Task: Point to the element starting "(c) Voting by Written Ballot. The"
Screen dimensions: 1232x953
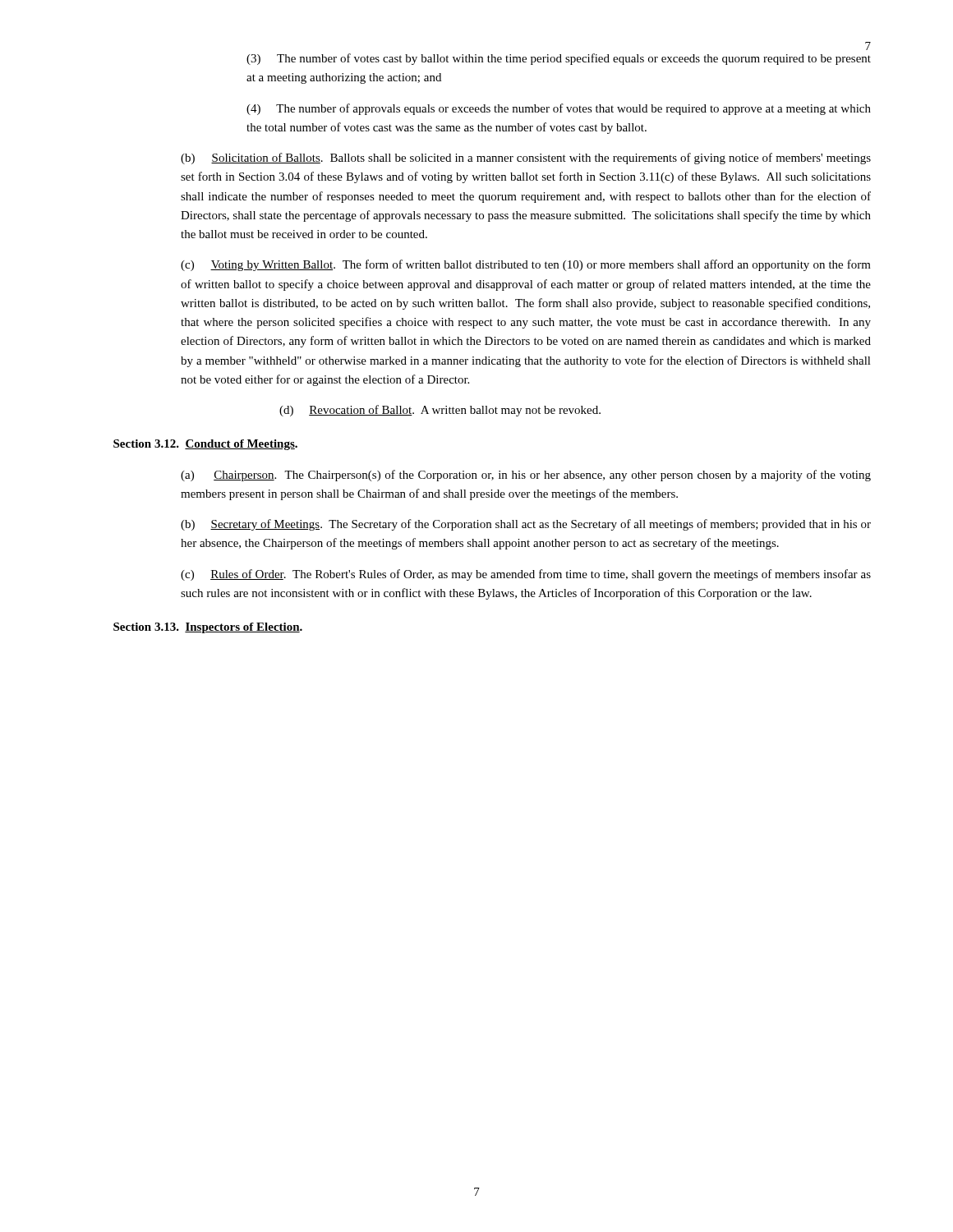Action: pos(526,322)
